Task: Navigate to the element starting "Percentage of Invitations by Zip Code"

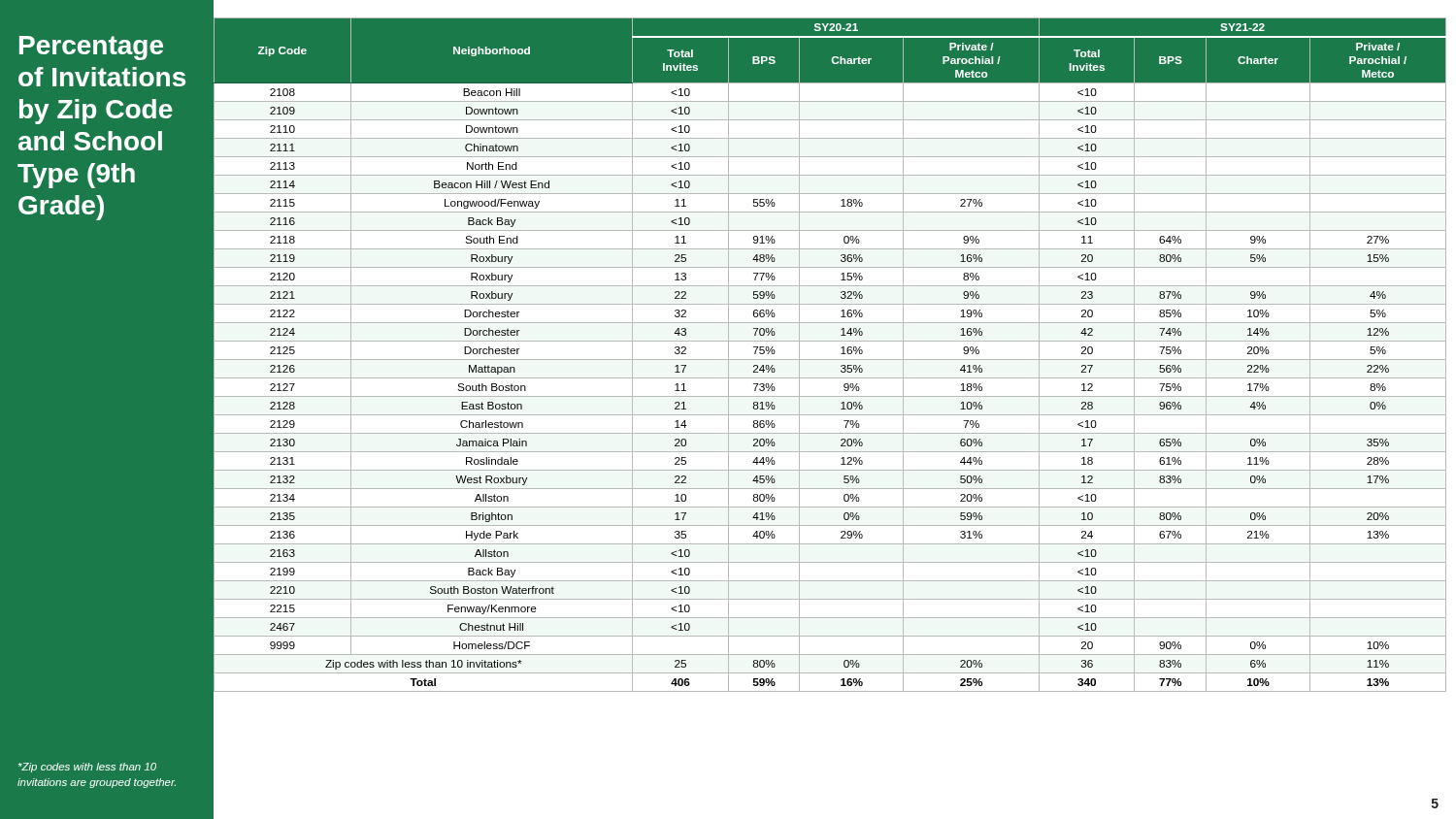Action: coord(102,125)
